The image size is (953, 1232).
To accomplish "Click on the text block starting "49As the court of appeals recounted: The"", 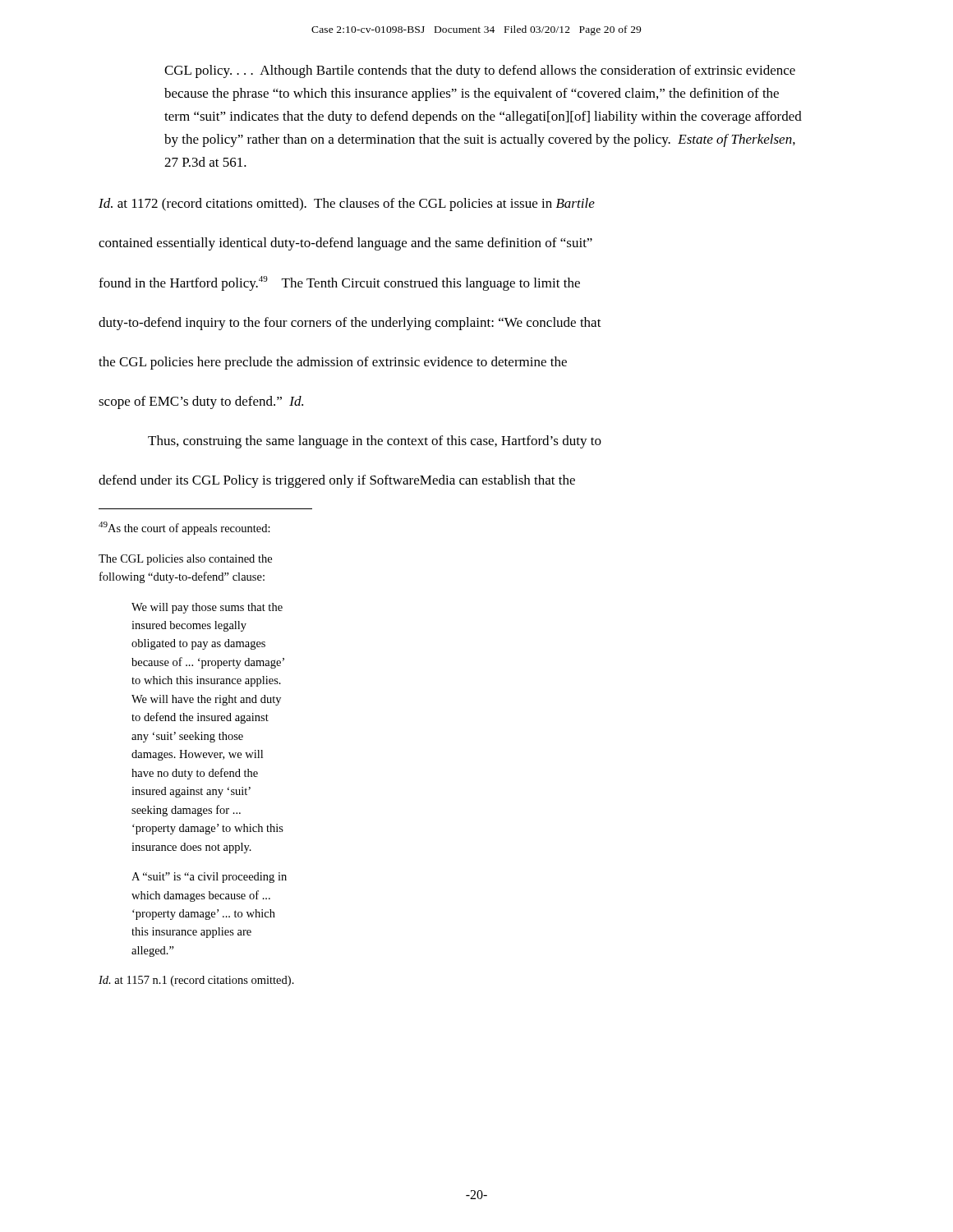I will pyautogui.click(x=205, y=754).
